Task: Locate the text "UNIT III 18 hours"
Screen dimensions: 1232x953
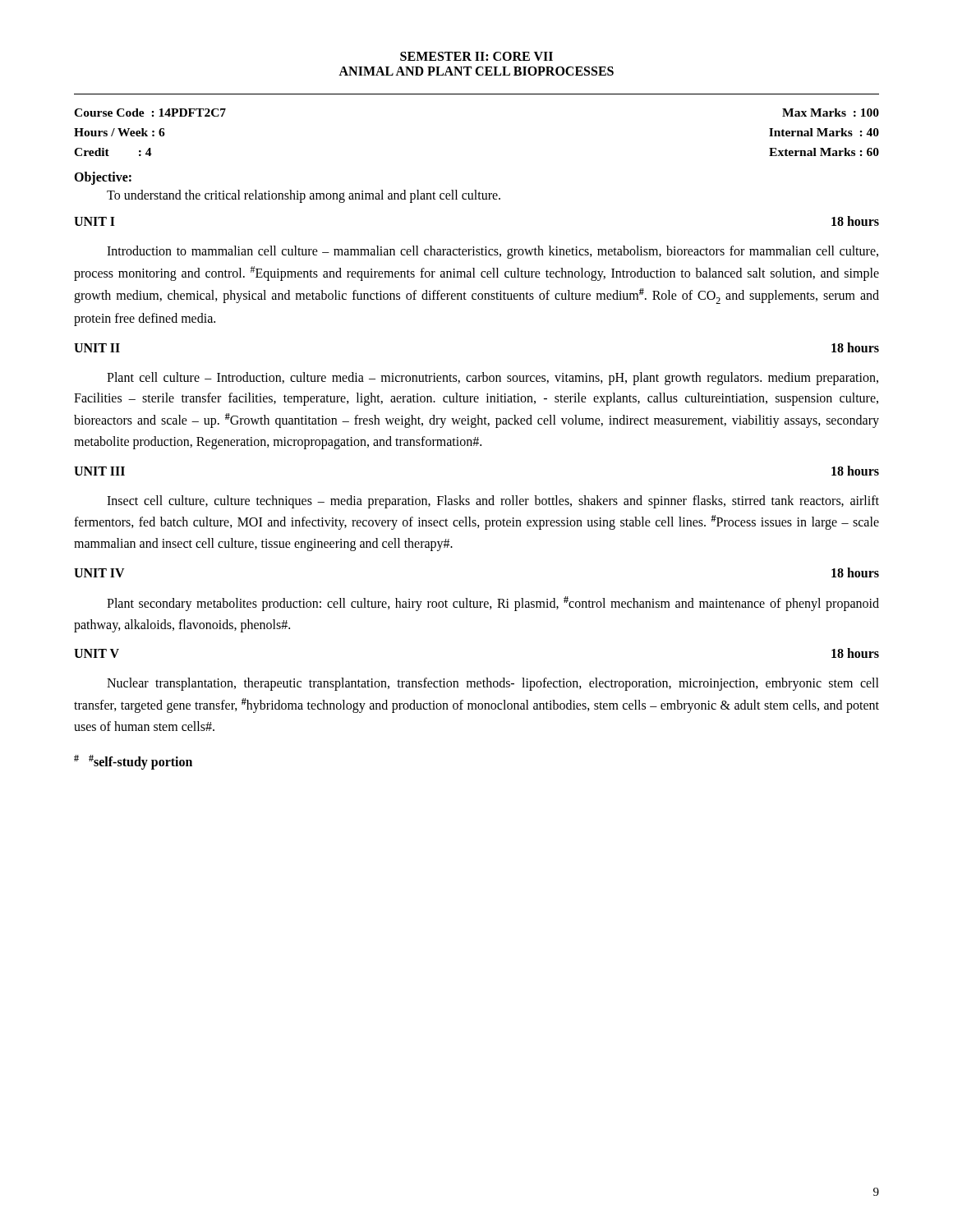Action: tap(95, 470)
